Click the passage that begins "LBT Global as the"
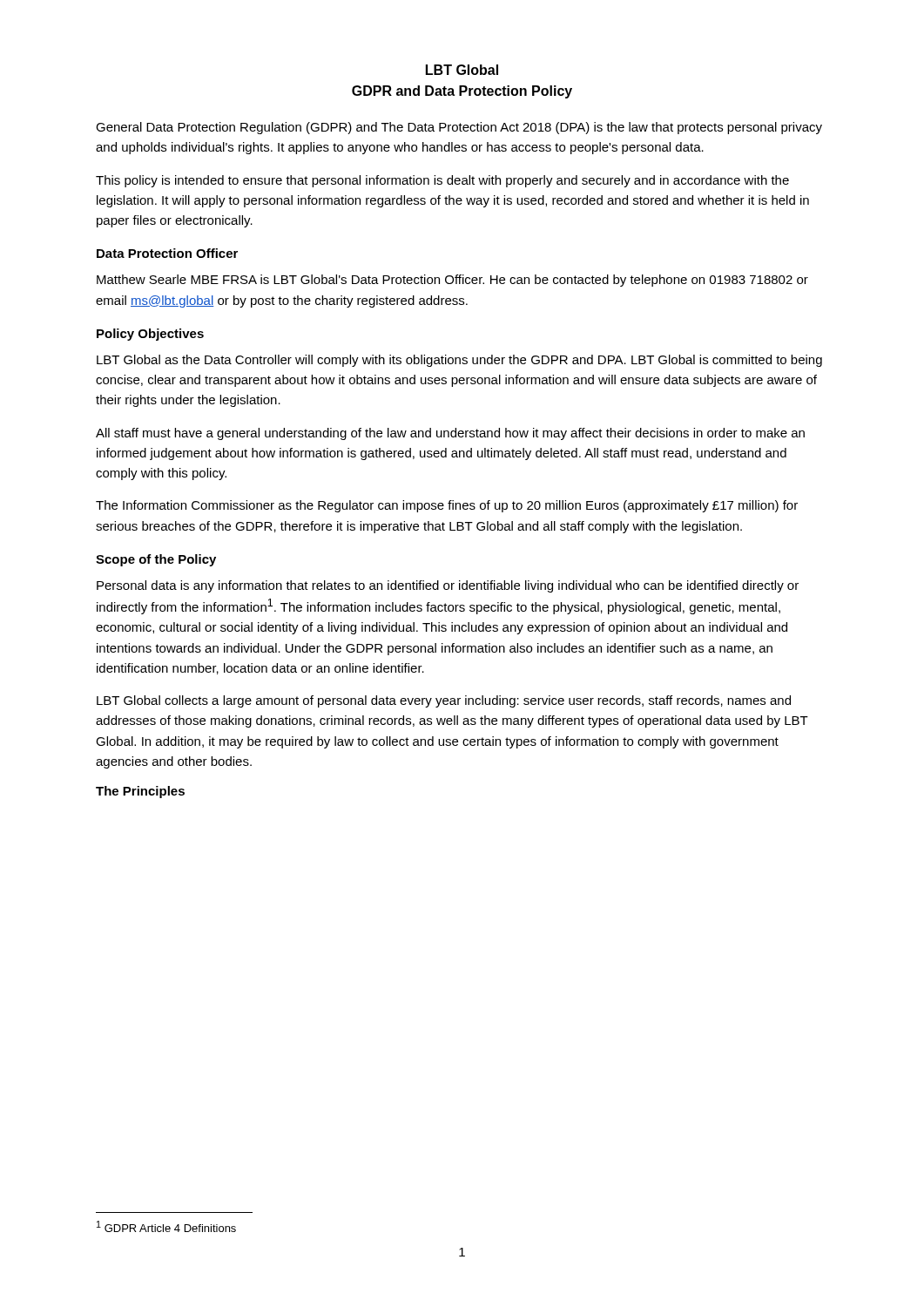Image resolution: width=924 pixels, height=1307 pixels. tap(459, 379)
